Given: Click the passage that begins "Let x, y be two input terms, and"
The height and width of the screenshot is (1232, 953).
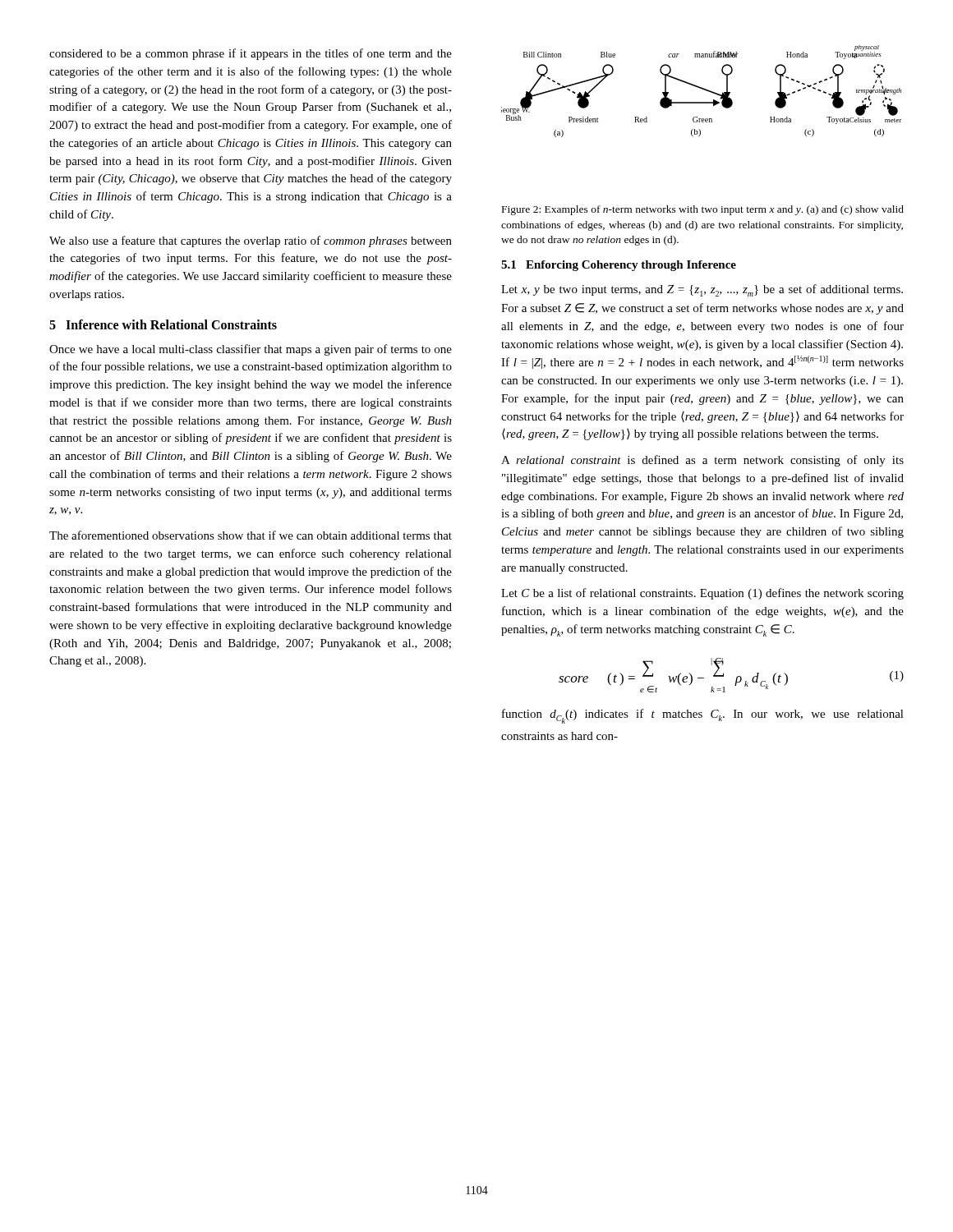Looking at the screenshot, I should pos(702,362).
